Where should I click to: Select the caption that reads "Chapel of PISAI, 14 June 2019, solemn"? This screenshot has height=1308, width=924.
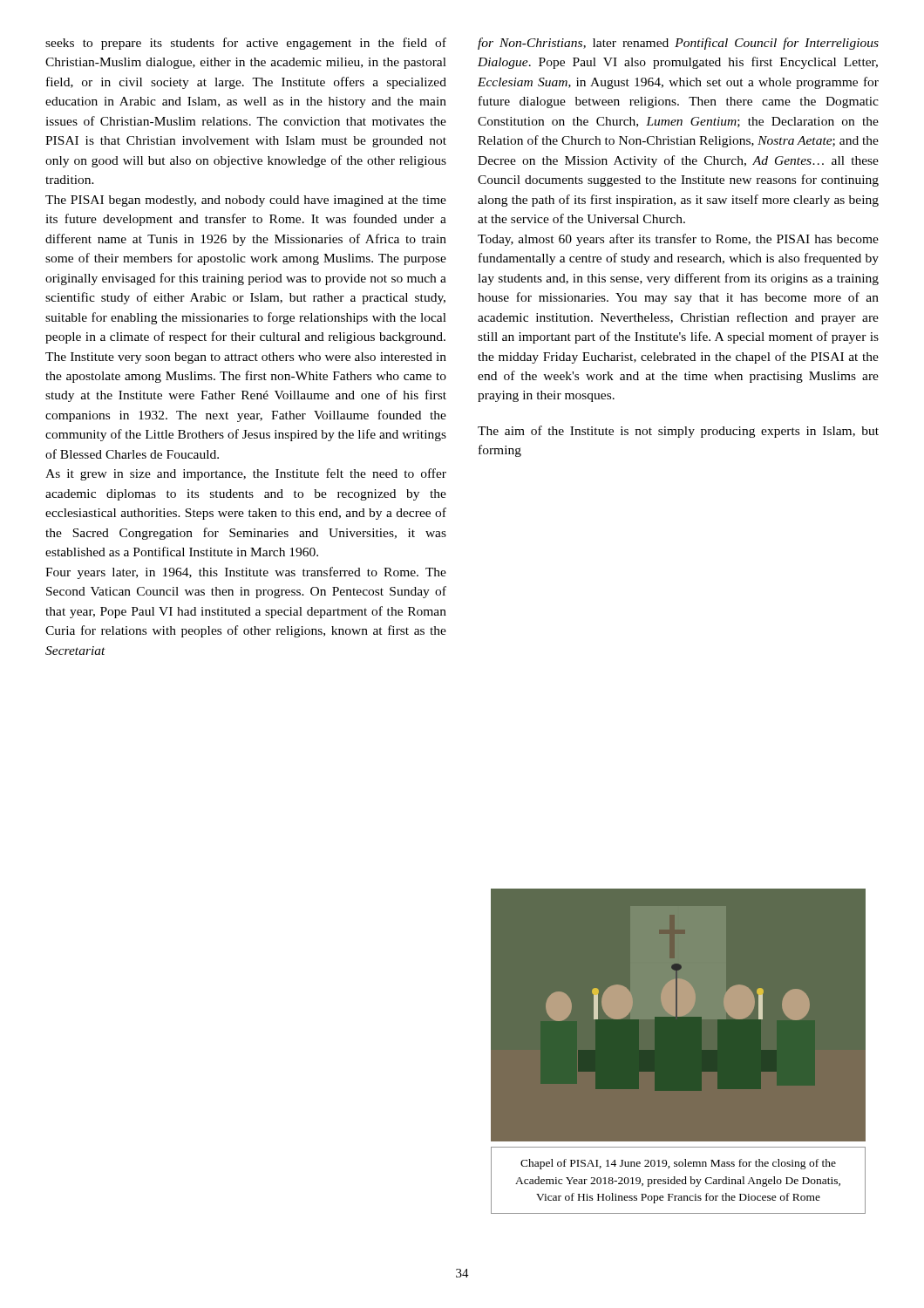tap(678, 1180)
